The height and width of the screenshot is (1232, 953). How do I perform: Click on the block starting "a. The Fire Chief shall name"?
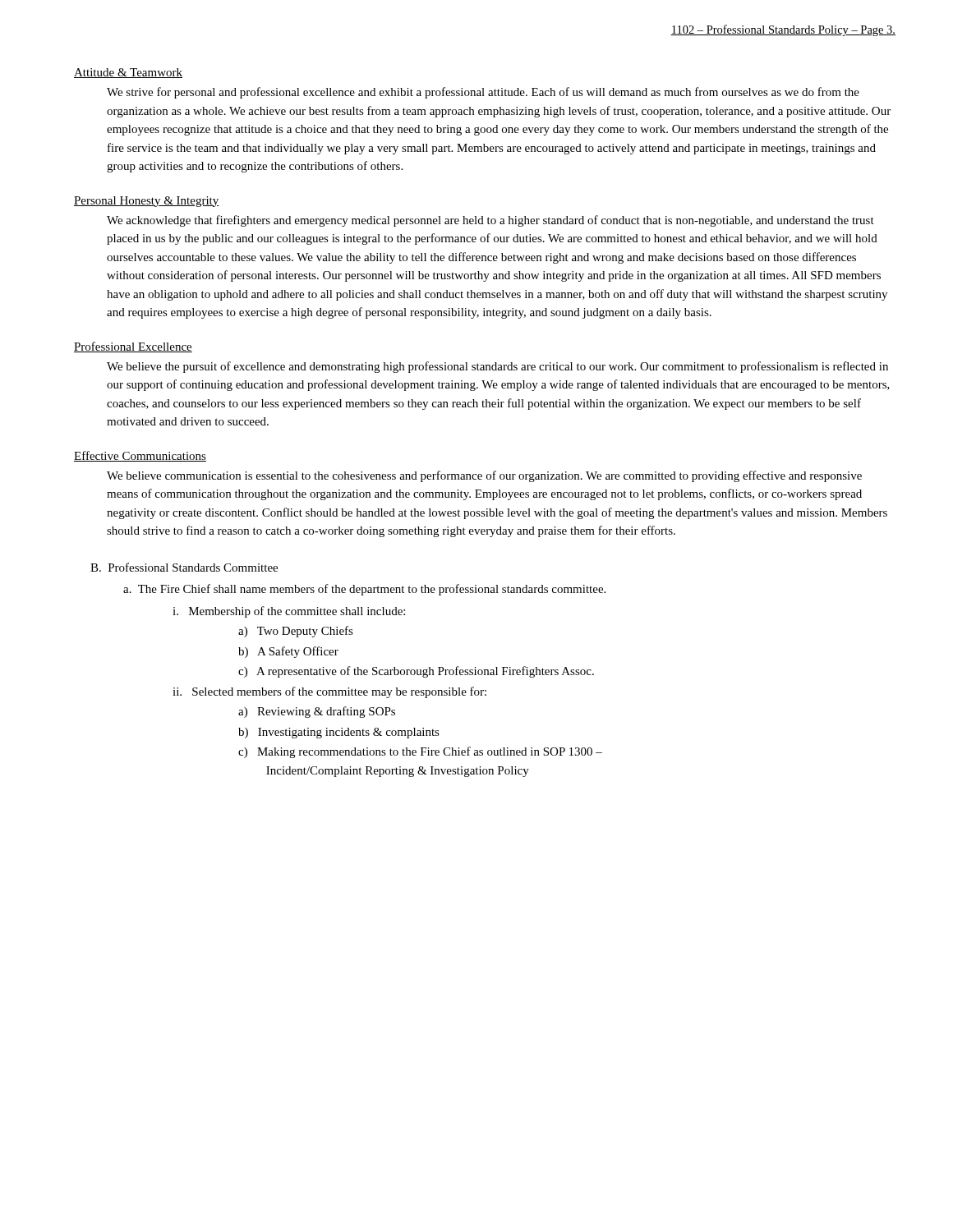[x=365, y=589]
